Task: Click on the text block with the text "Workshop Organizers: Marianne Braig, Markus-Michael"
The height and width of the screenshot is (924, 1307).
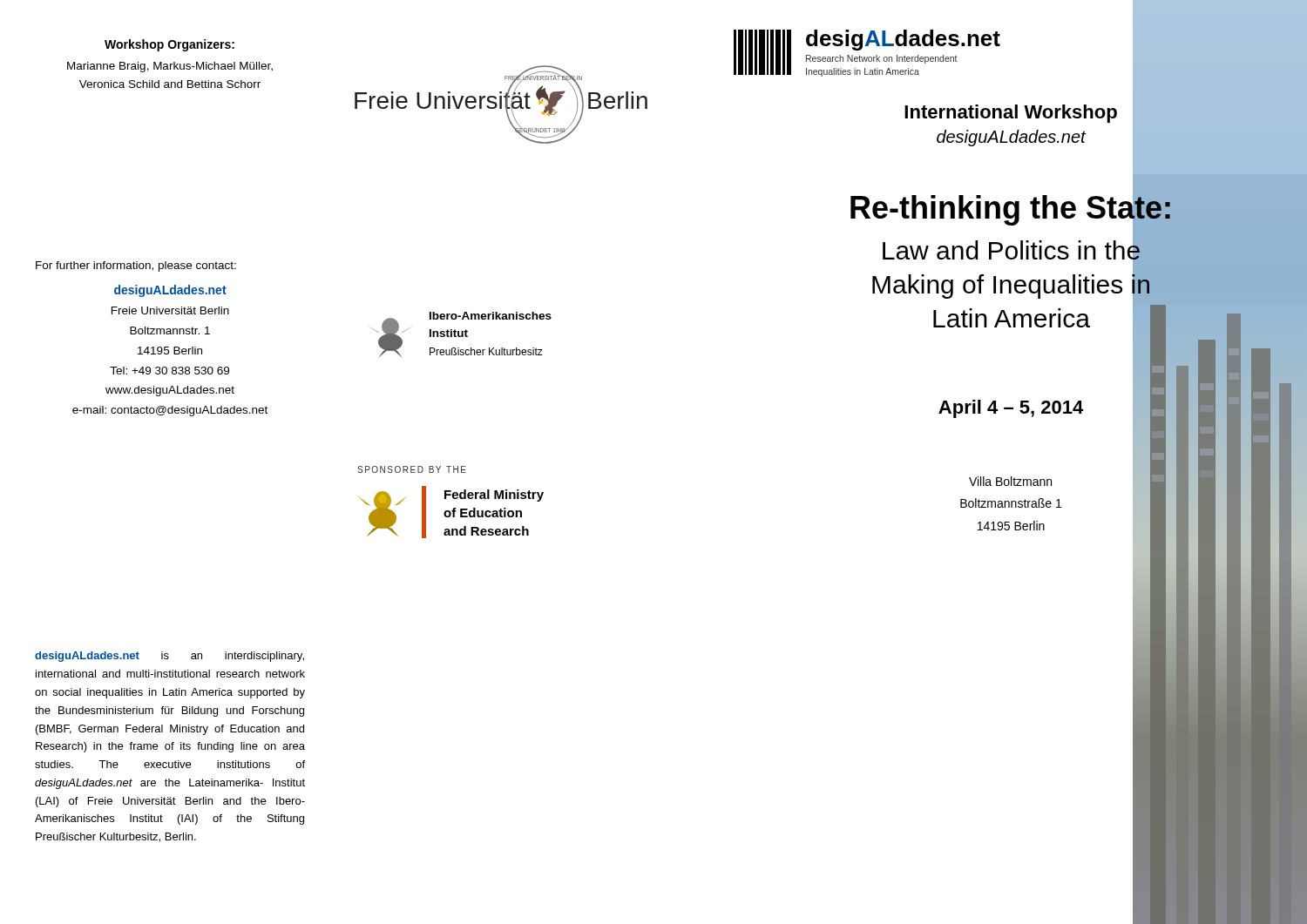Action: pos(170,64)
